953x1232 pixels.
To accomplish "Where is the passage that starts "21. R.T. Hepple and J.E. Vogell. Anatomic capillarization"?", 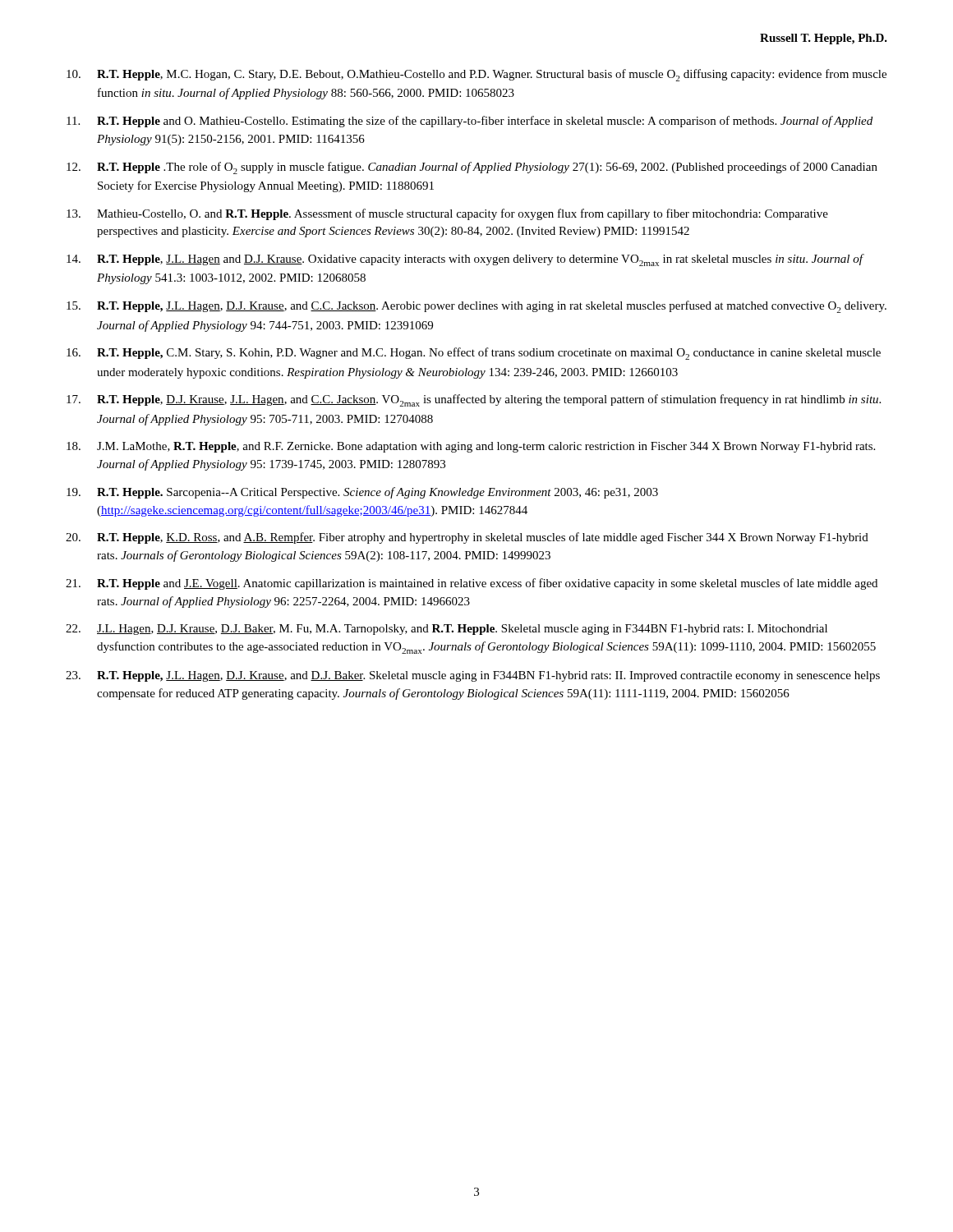I will tap(476, 593).
